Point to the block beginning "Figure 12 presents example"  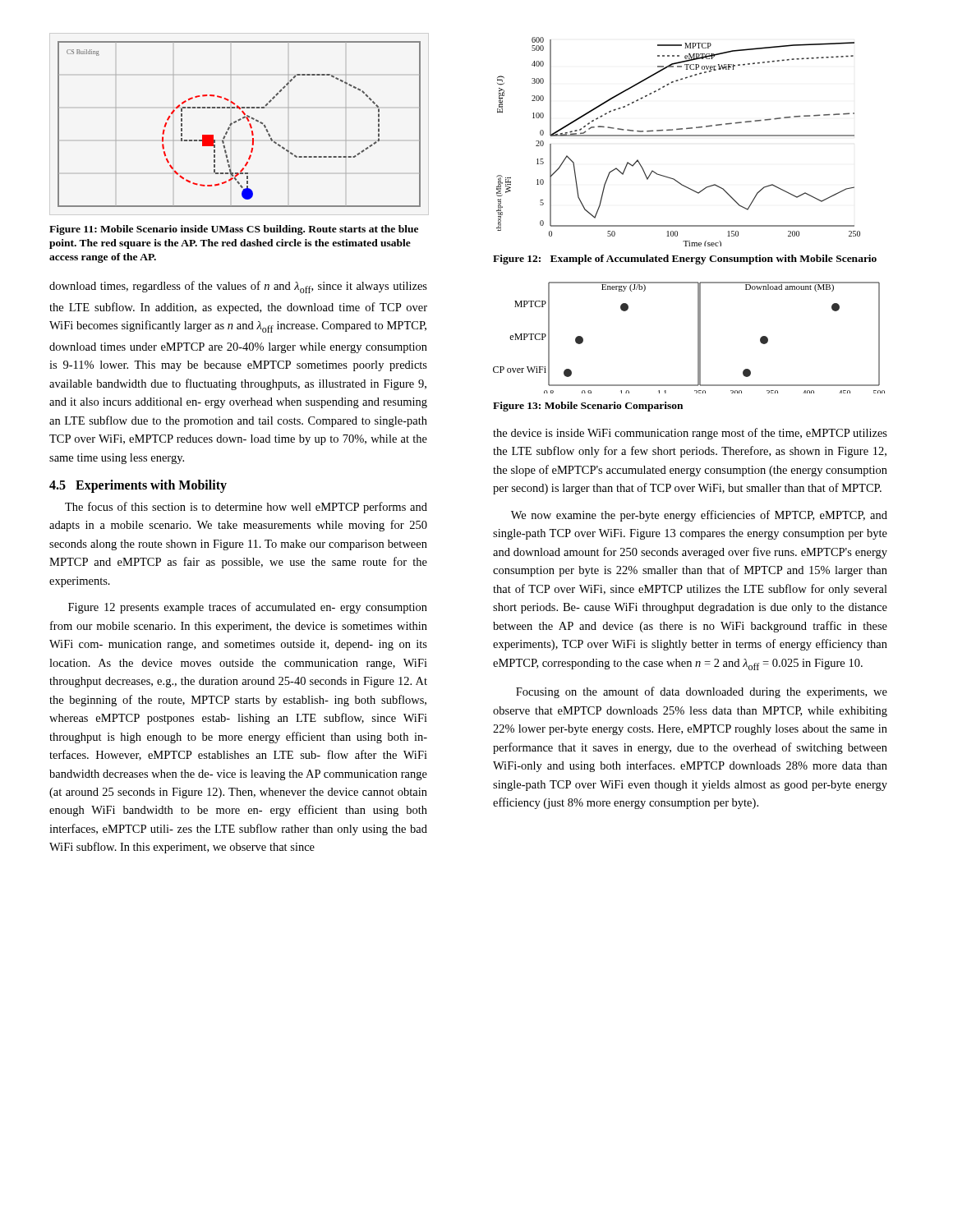(238, 727)
